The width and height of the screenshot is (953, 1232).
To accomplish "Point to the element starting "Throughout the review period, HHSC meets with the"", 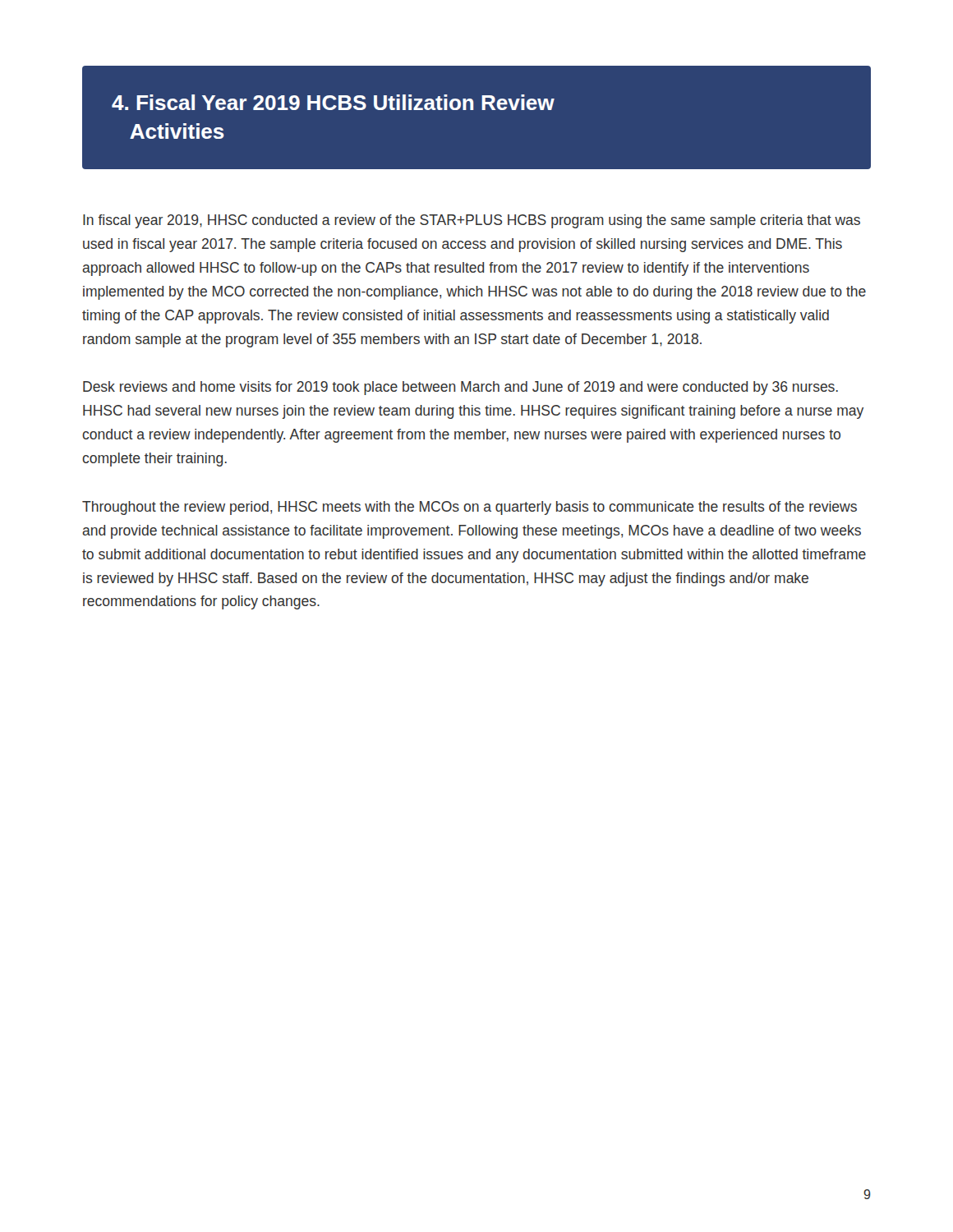I will pos(474,554).
